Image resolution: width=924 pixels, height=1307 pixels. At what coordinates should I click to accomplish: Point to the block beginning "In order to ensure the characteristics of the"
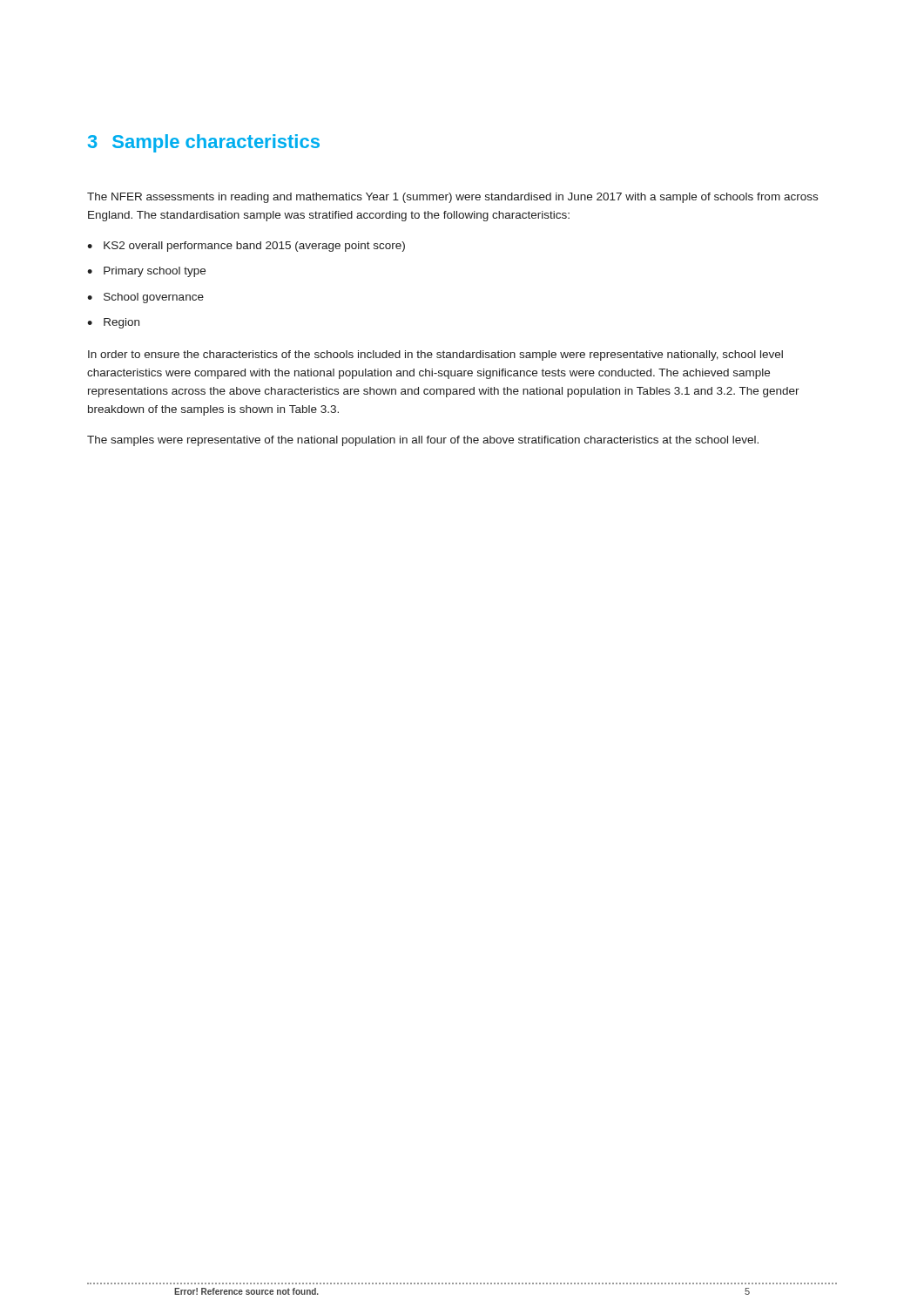[x=443, y=382]
